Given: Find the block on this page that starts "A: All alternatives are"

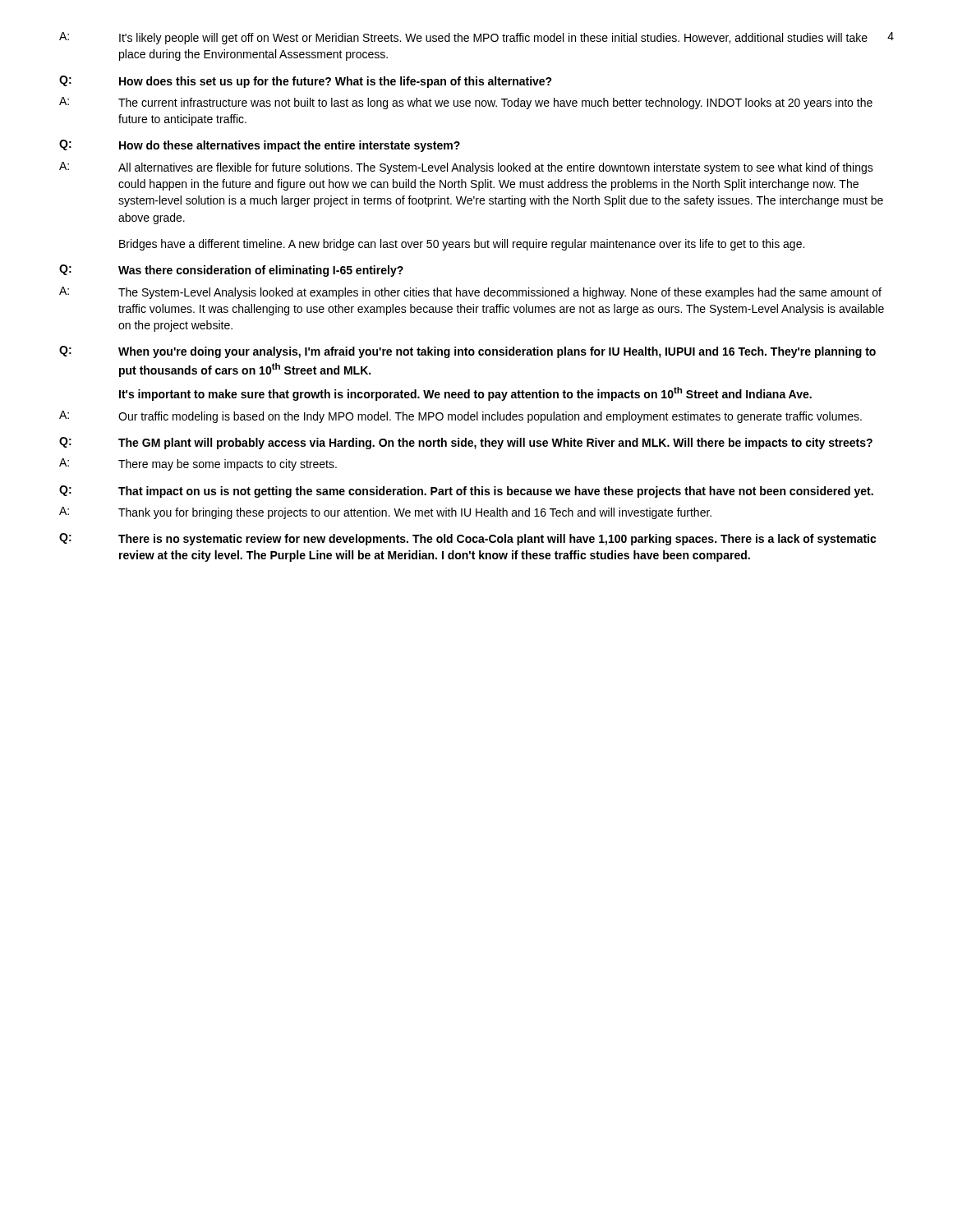Looking at the screenshot, I should click(x=476, y=192).
